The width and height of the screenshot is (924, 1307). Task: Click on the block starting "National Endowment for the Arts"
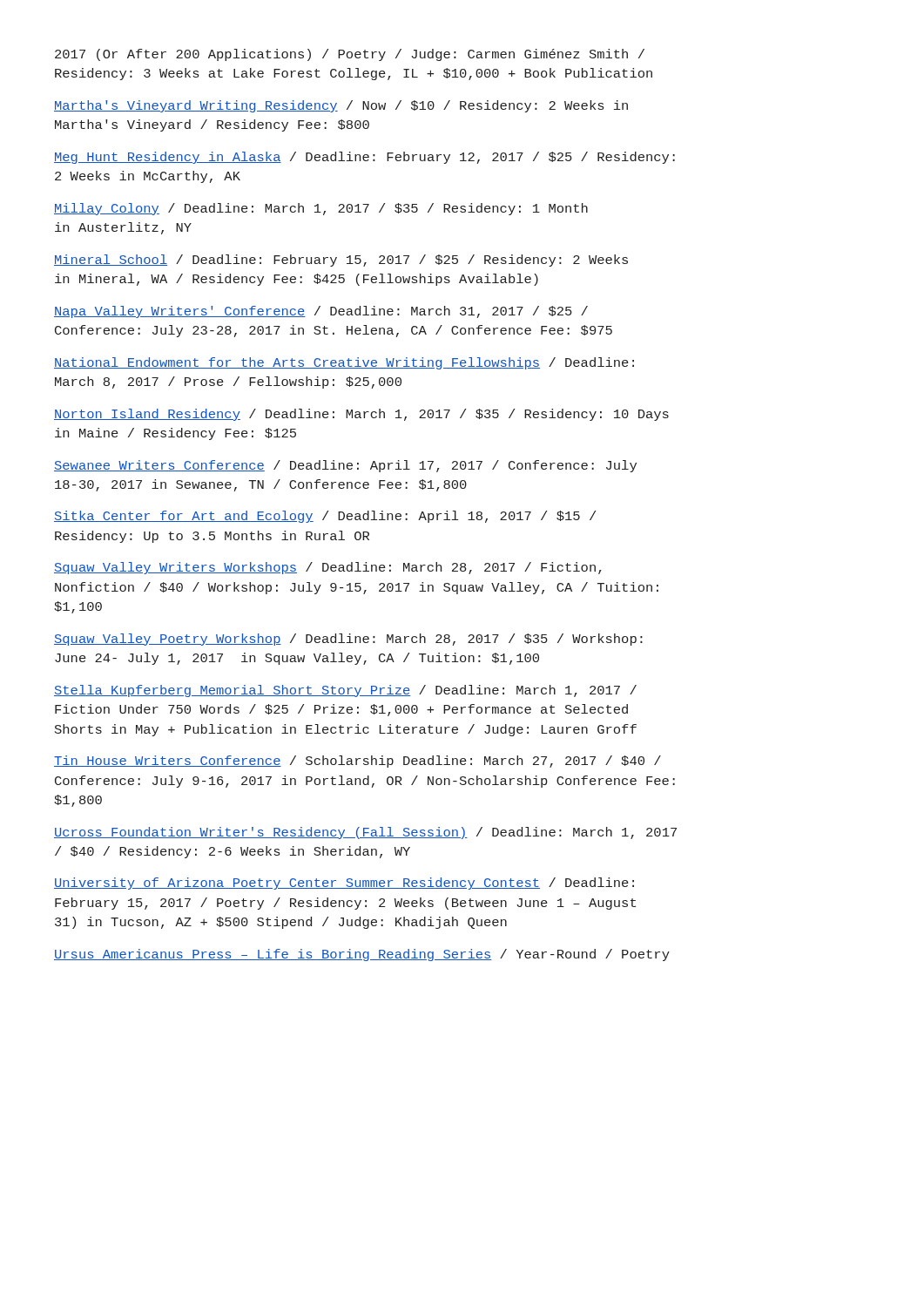[346, 373]
